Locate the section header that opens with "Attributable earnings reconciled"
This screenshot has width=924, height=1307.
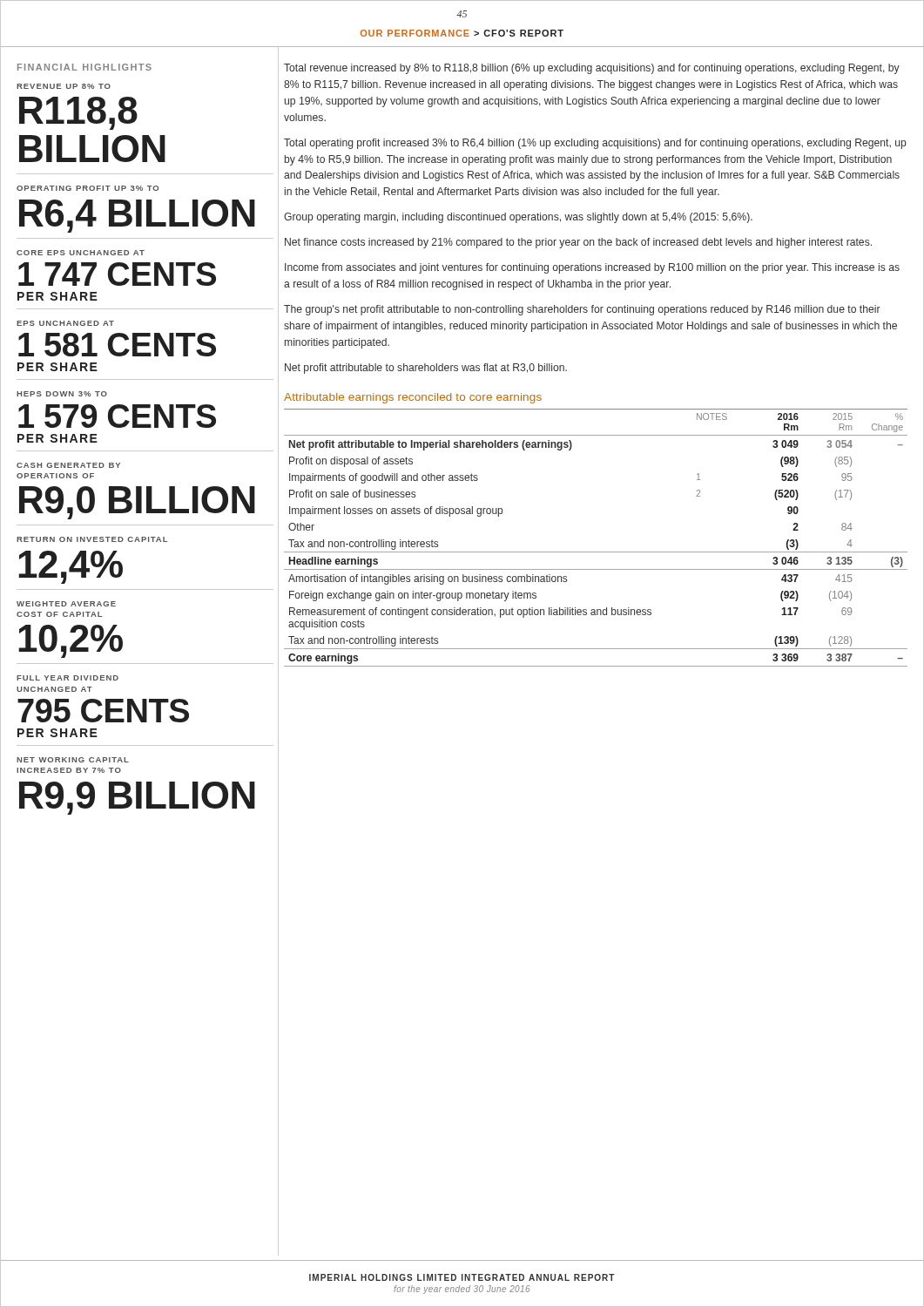(x=413, y=396)
